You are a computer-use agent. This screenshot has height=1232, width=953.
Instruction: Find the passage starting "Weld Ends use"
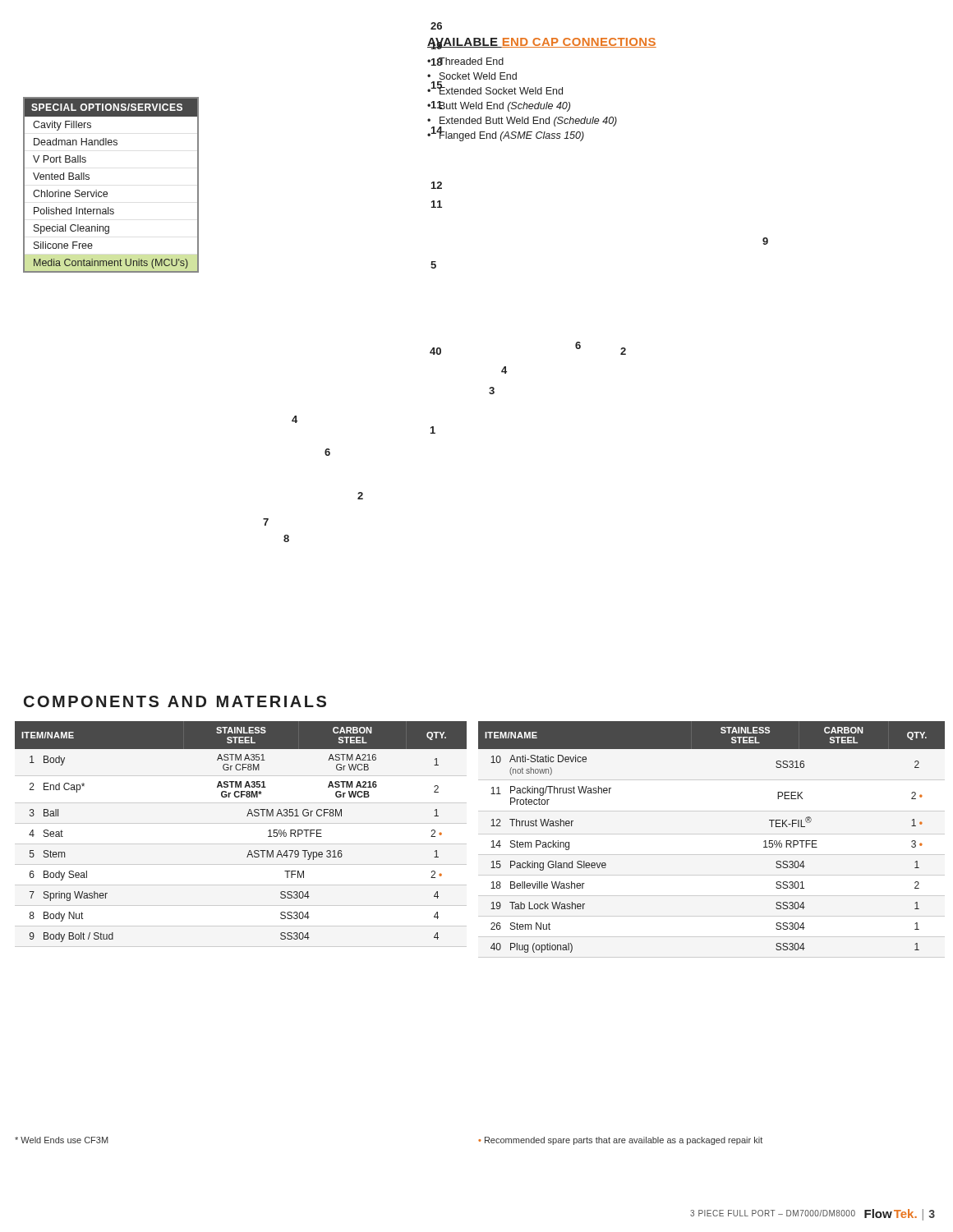click(x=62, y=1140)
